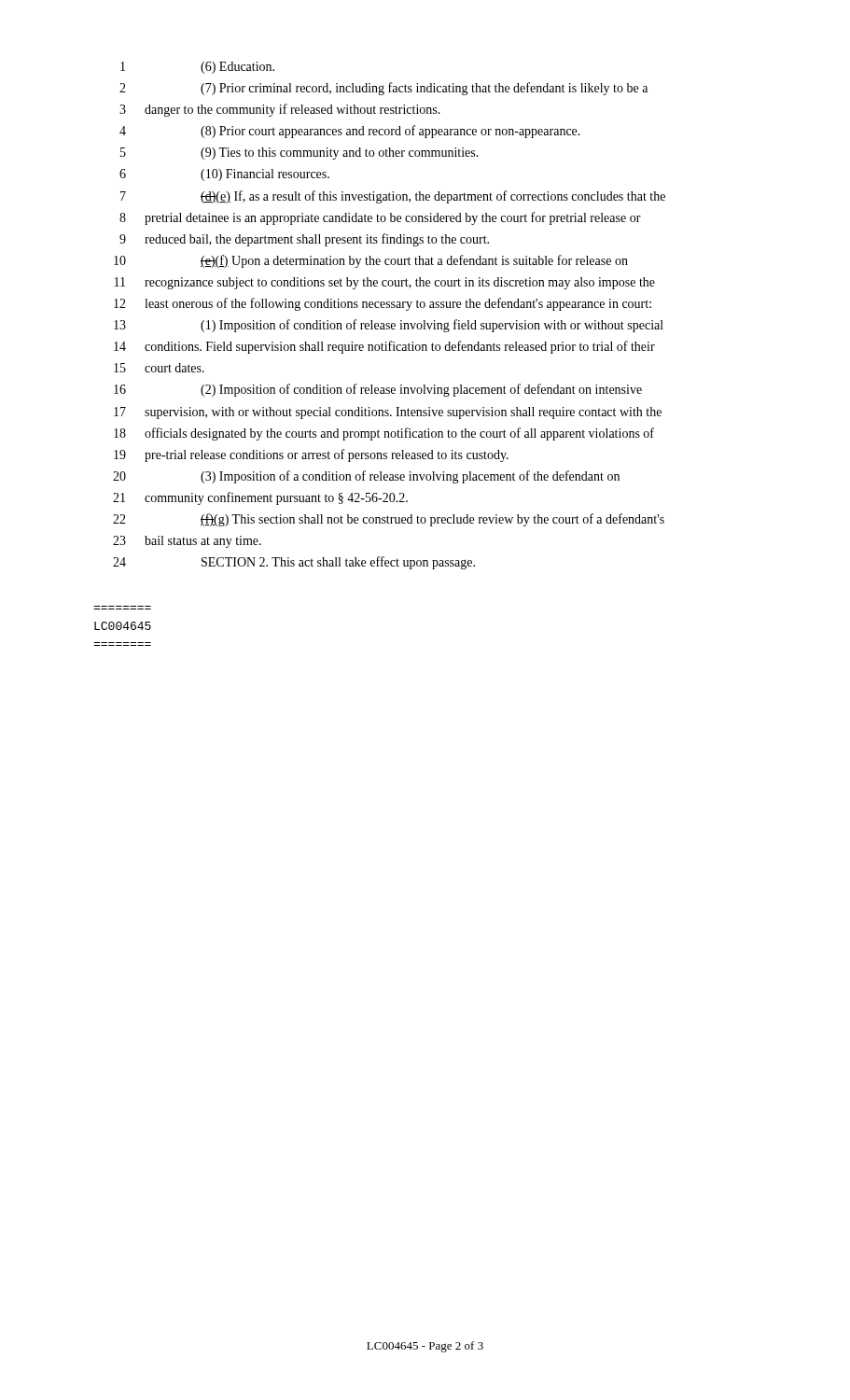Find the block on this page that starts "12 least onerous of the following"

click(434, 304)
